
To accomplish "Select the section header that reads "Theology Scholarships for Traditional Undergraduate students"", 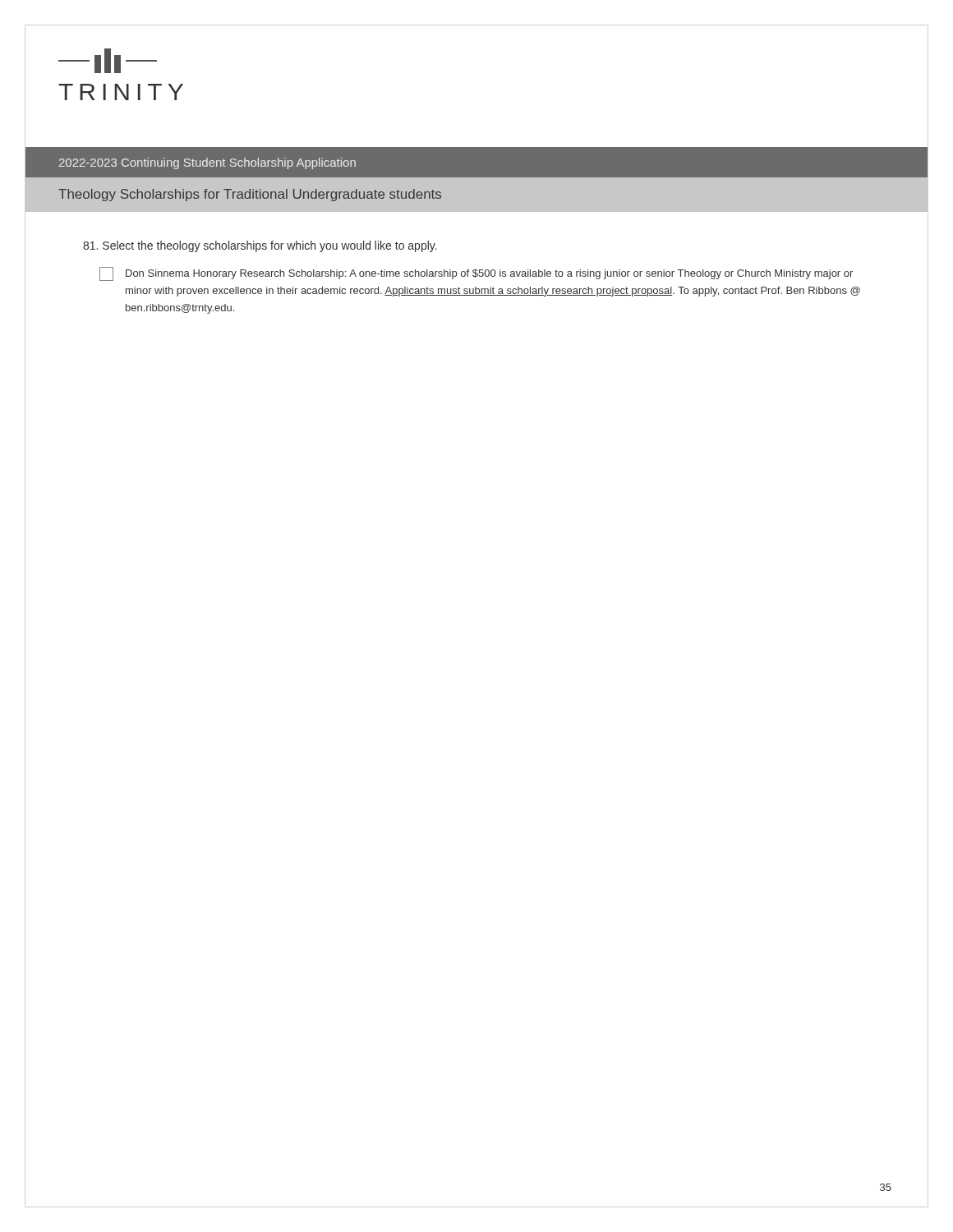I will tap(250, 194).
